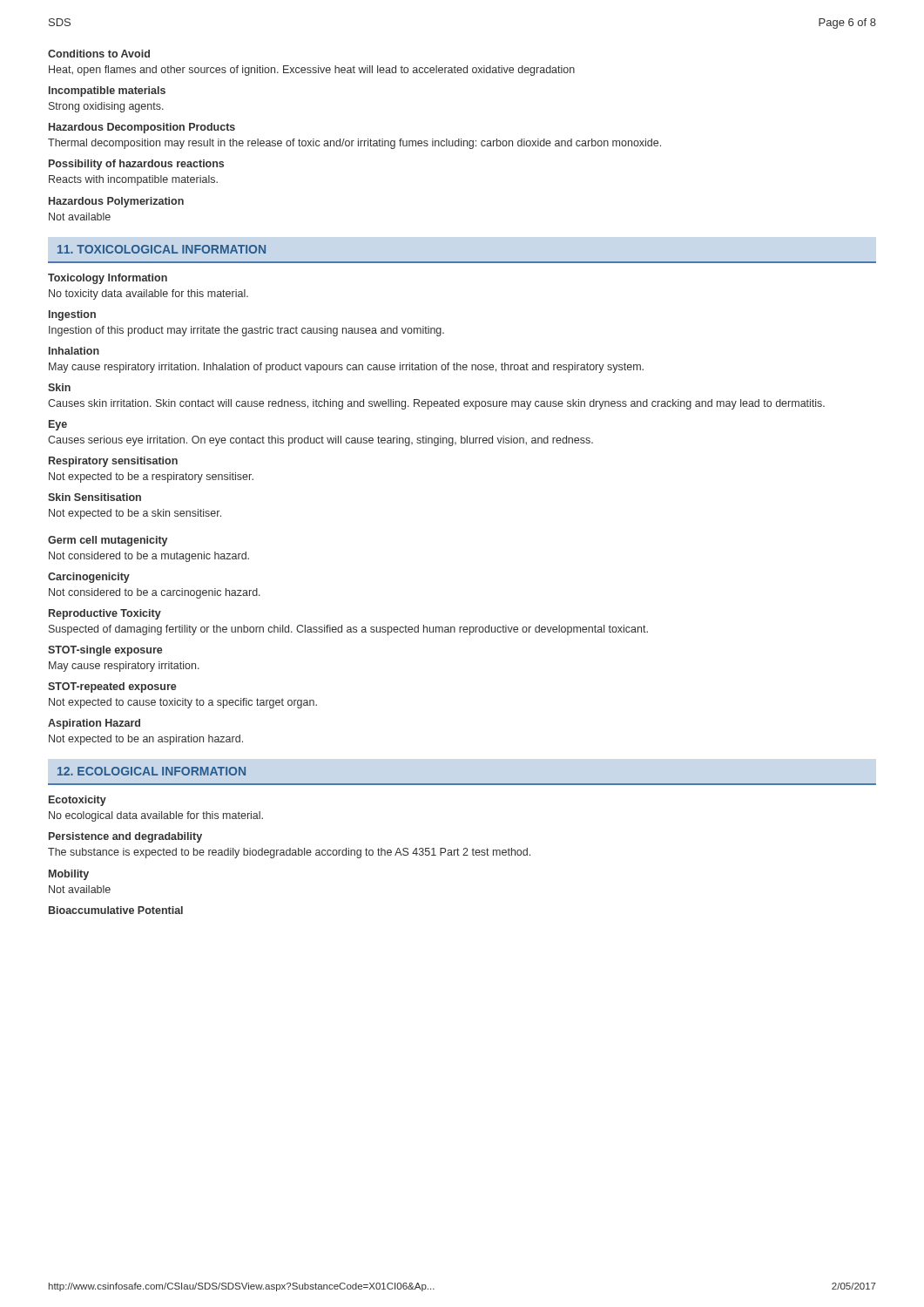Click on the element starting "Bioaccumulative Potential"
Screen dimensions: 1307x924
pyautogui.click(x=116, y=910)
